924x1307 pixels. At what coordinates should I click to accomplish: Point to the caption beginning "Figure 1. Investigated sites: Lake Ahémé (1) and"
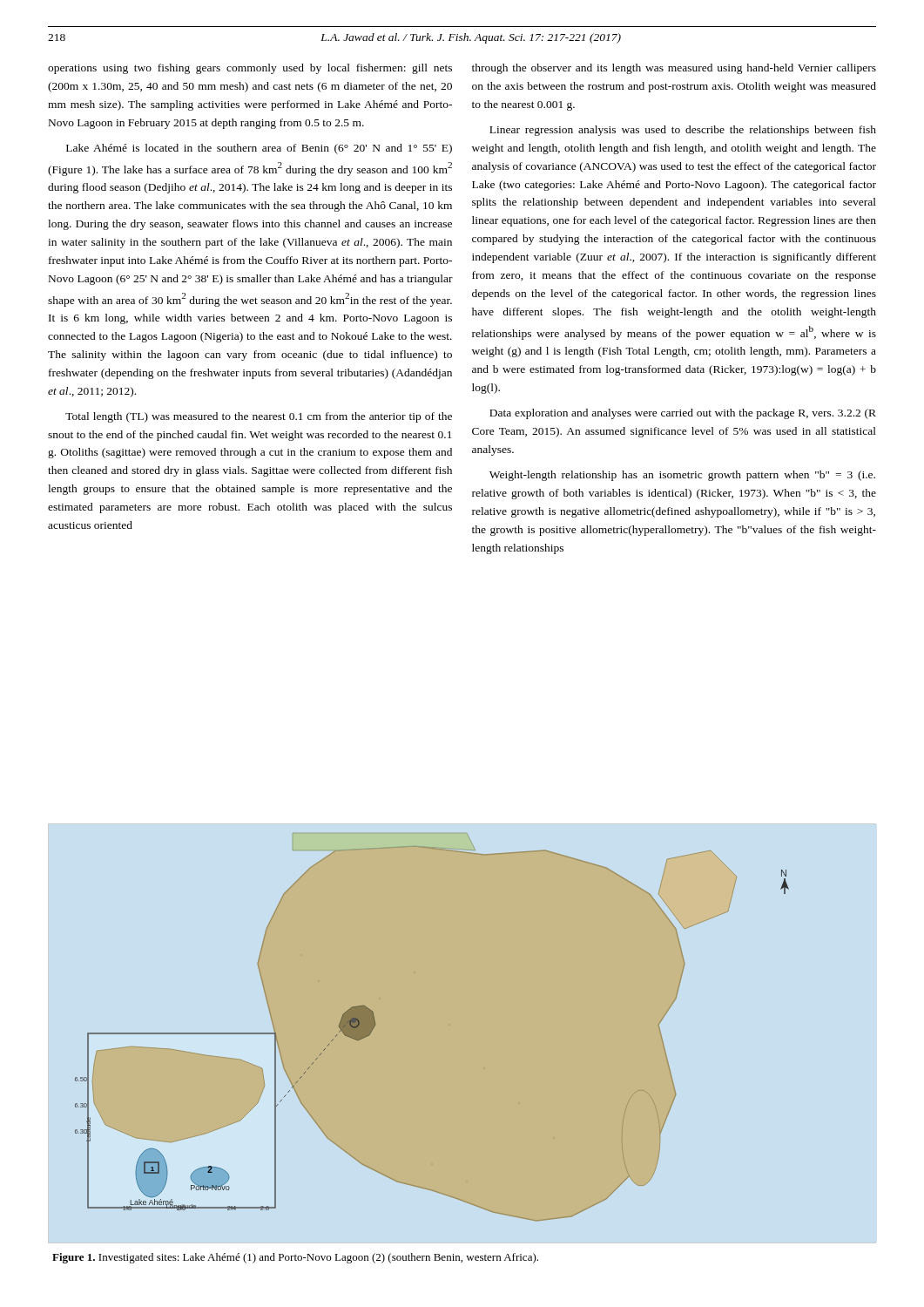click(296, 1256)
